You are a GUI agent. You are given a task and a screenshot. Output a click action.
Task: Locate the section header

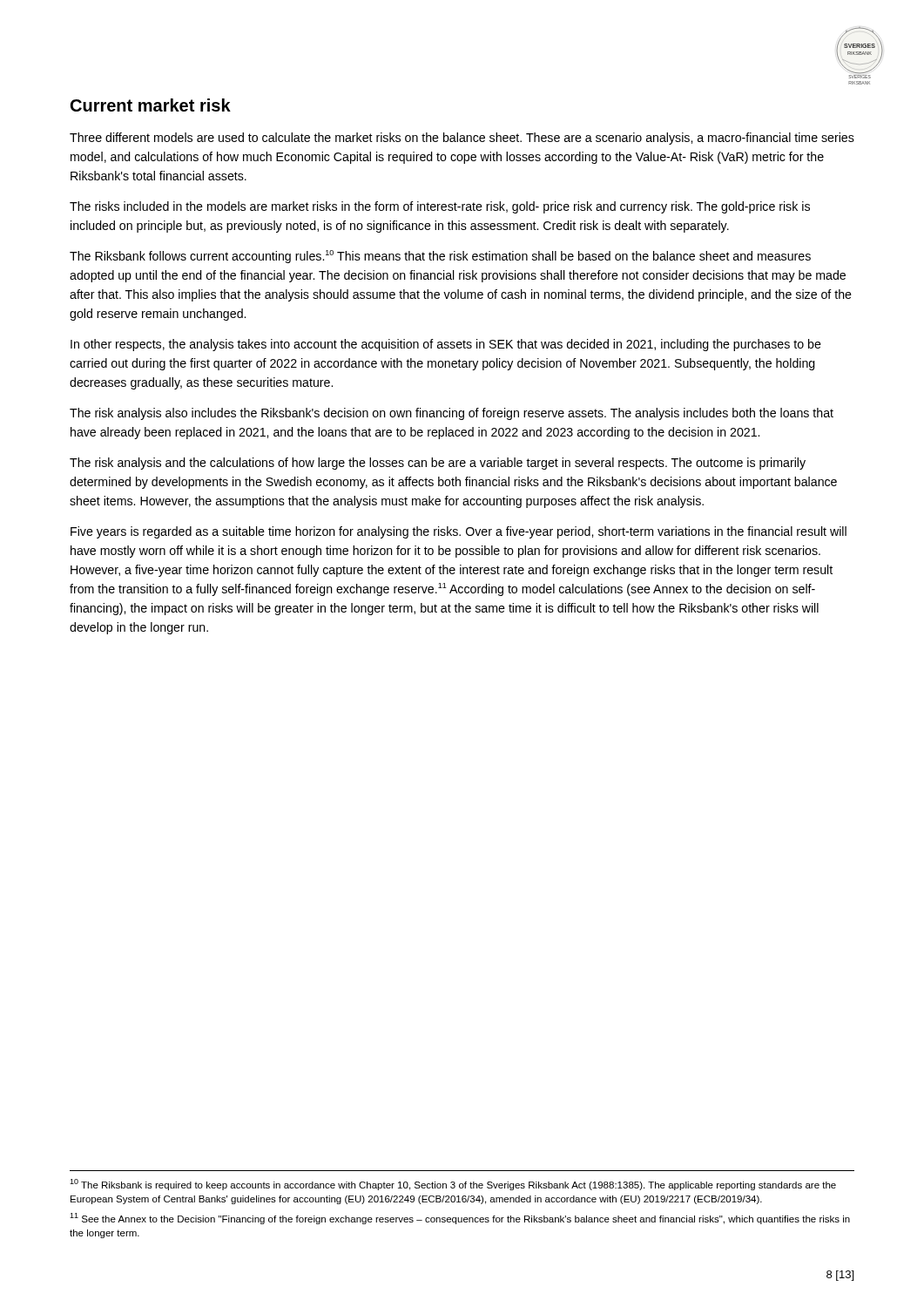coord(462,106)
